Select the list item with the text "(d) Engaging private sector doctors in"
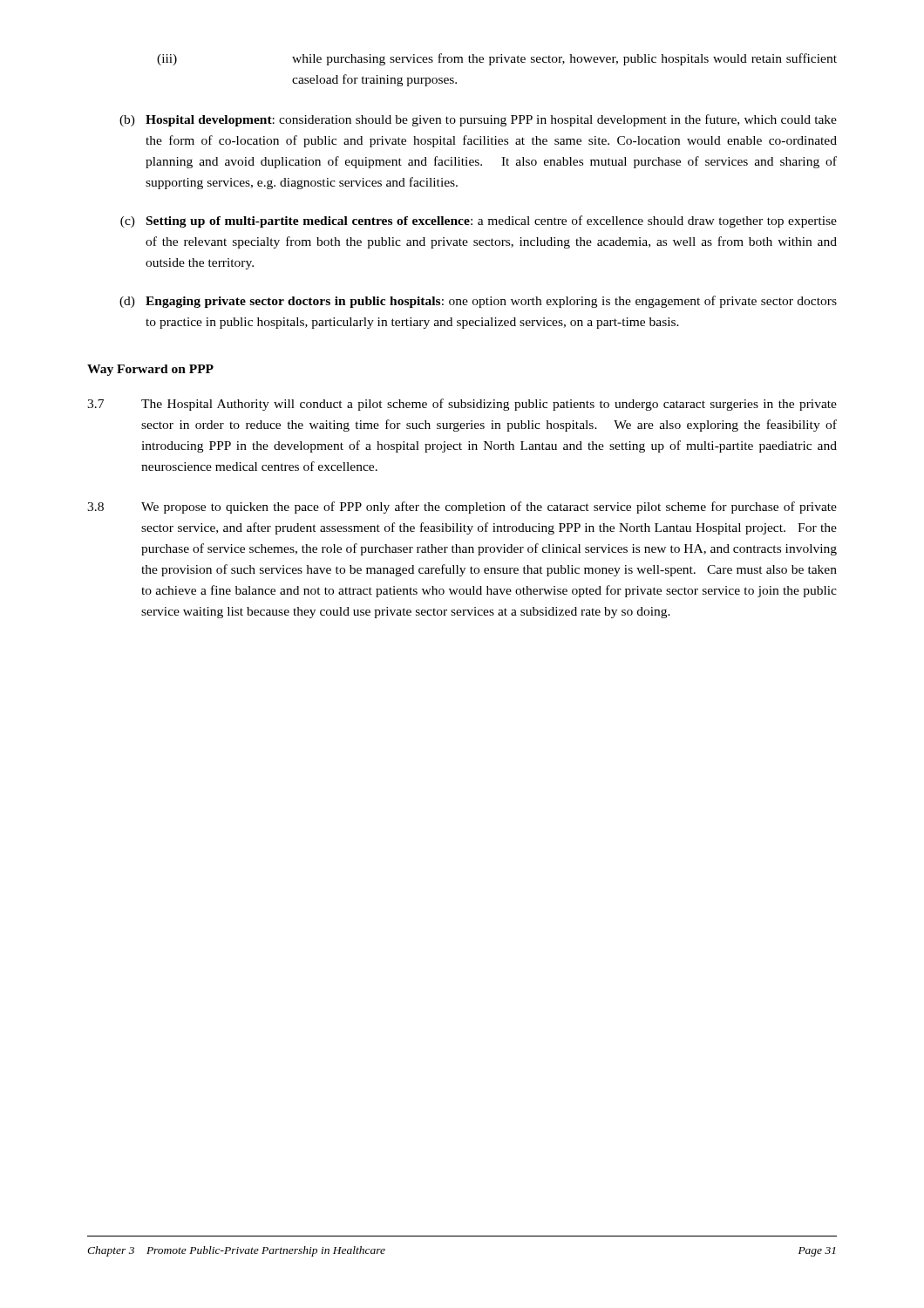This screenshot has width=924, height=1308. pos(462,311)
